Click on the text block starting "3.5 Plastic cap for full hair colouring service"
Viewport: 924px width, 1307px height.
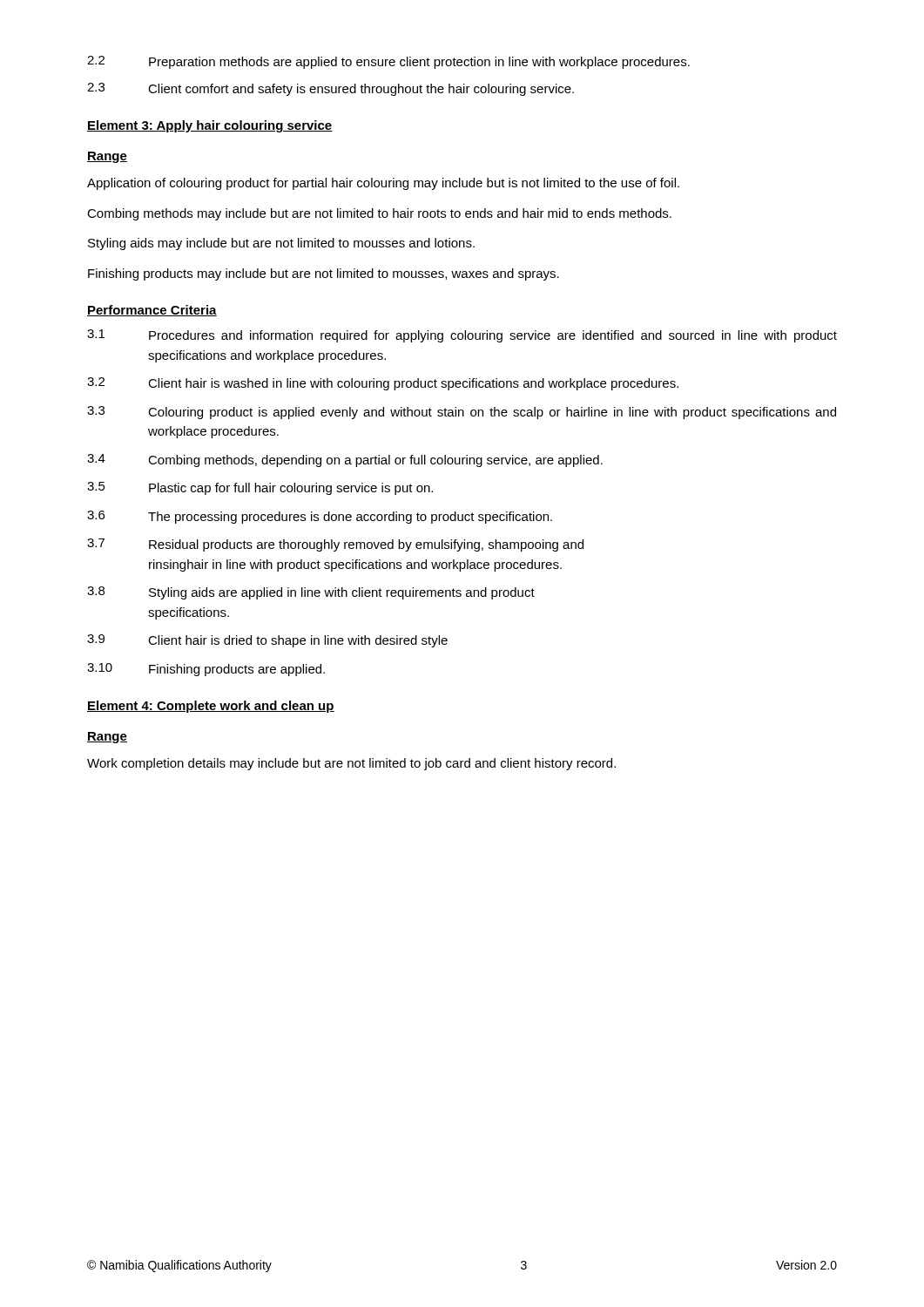(x=260, y=488)
